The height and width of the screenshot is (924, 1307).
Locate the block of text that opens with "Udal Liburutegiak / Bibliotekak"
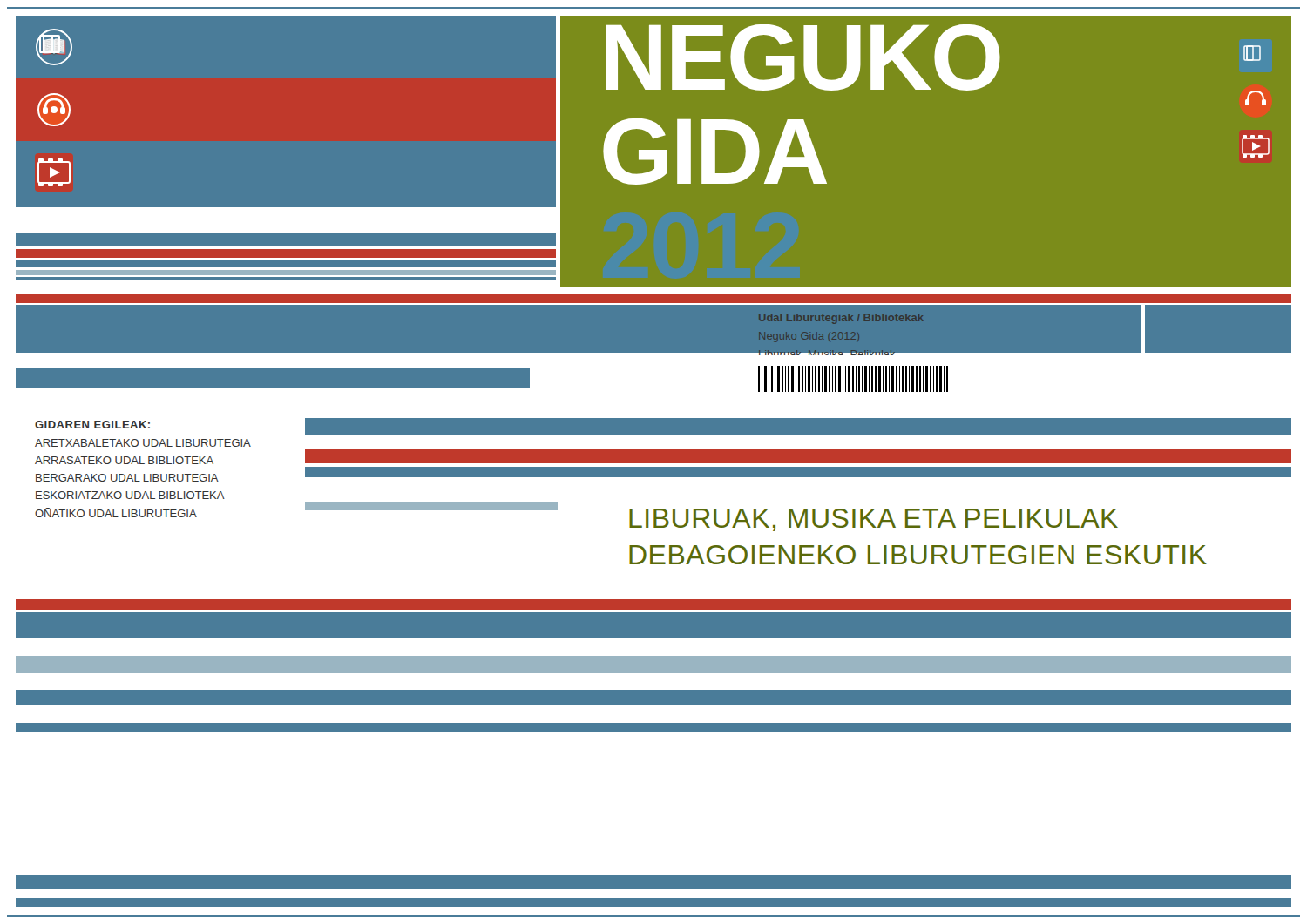[841, 319]
